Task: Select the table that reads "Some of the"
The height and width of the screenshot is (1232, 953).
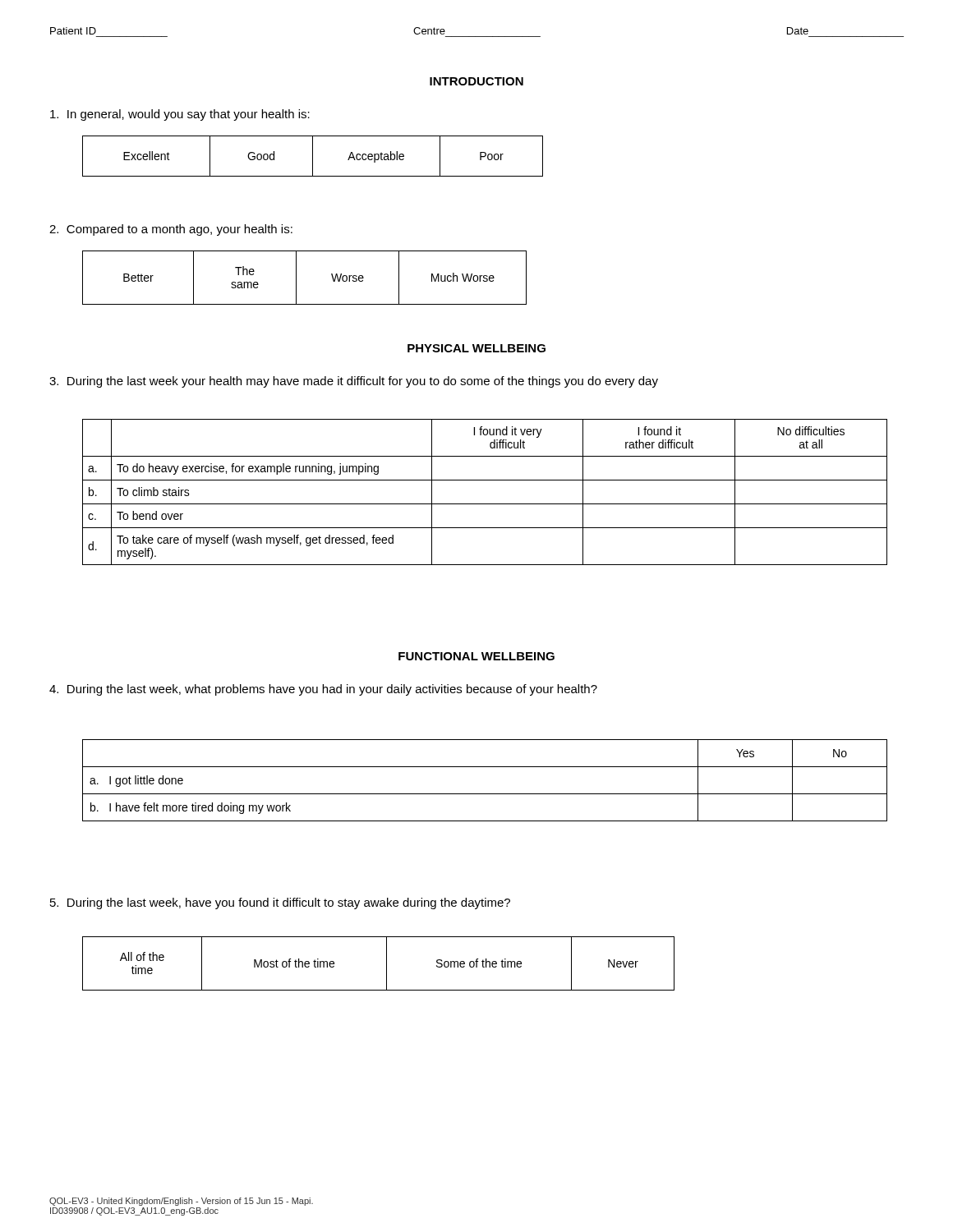Action: (378, 963)
